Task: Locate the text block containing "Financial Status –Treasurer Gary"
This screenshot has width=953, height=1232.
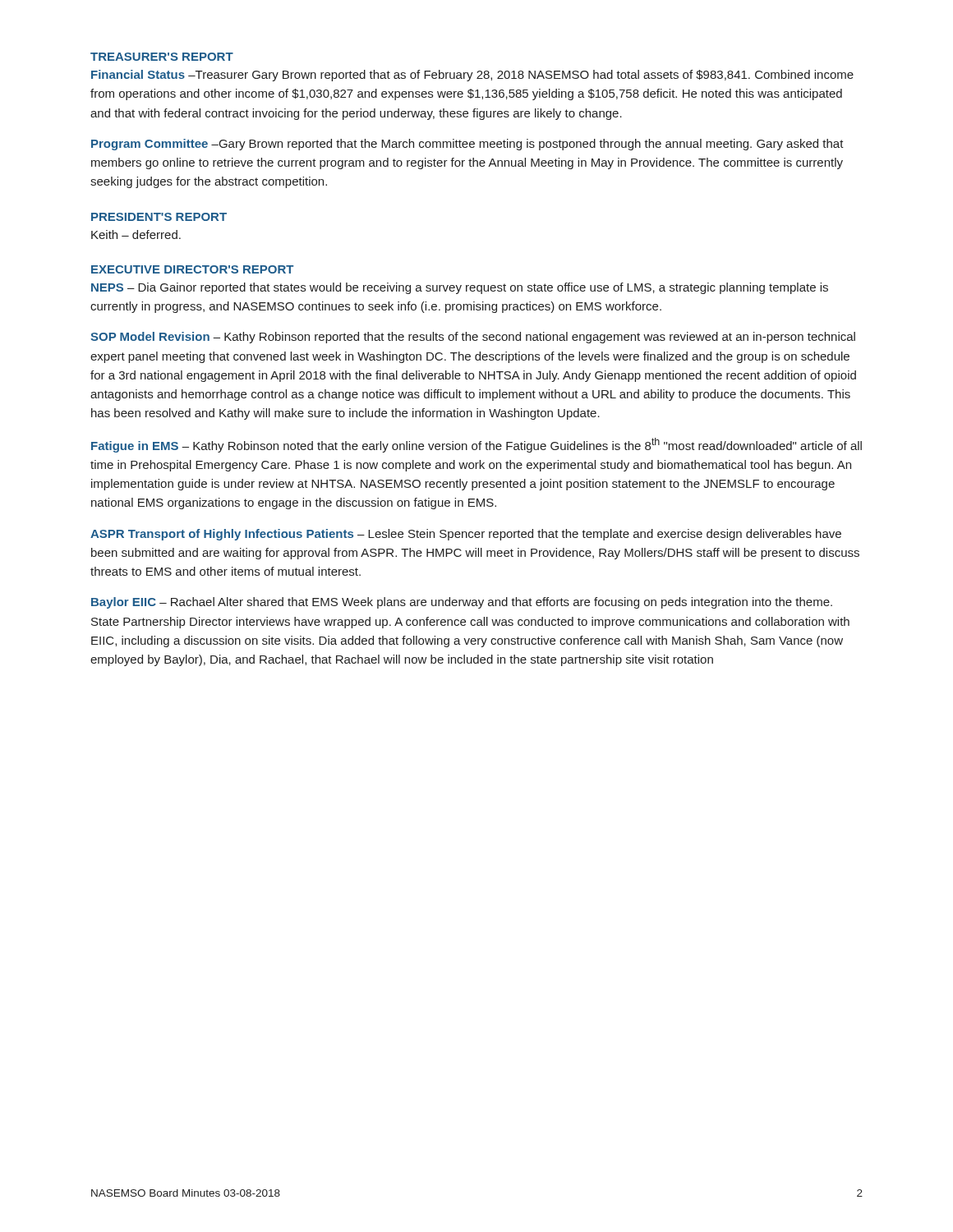Action: (x=472, y=93)
